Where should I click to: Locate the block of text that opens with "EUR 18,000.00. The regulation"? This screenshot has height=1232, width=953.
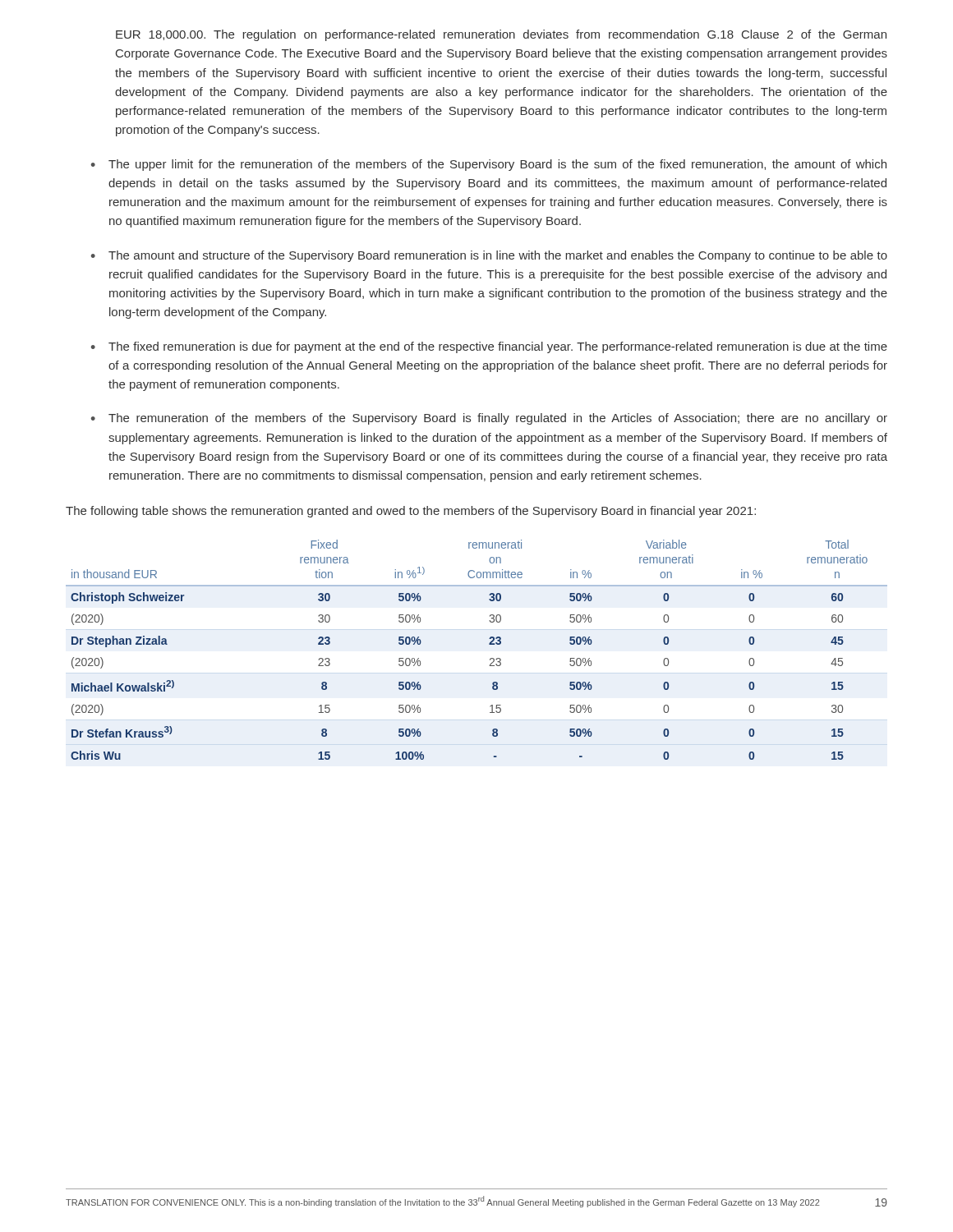click(501, 82)
